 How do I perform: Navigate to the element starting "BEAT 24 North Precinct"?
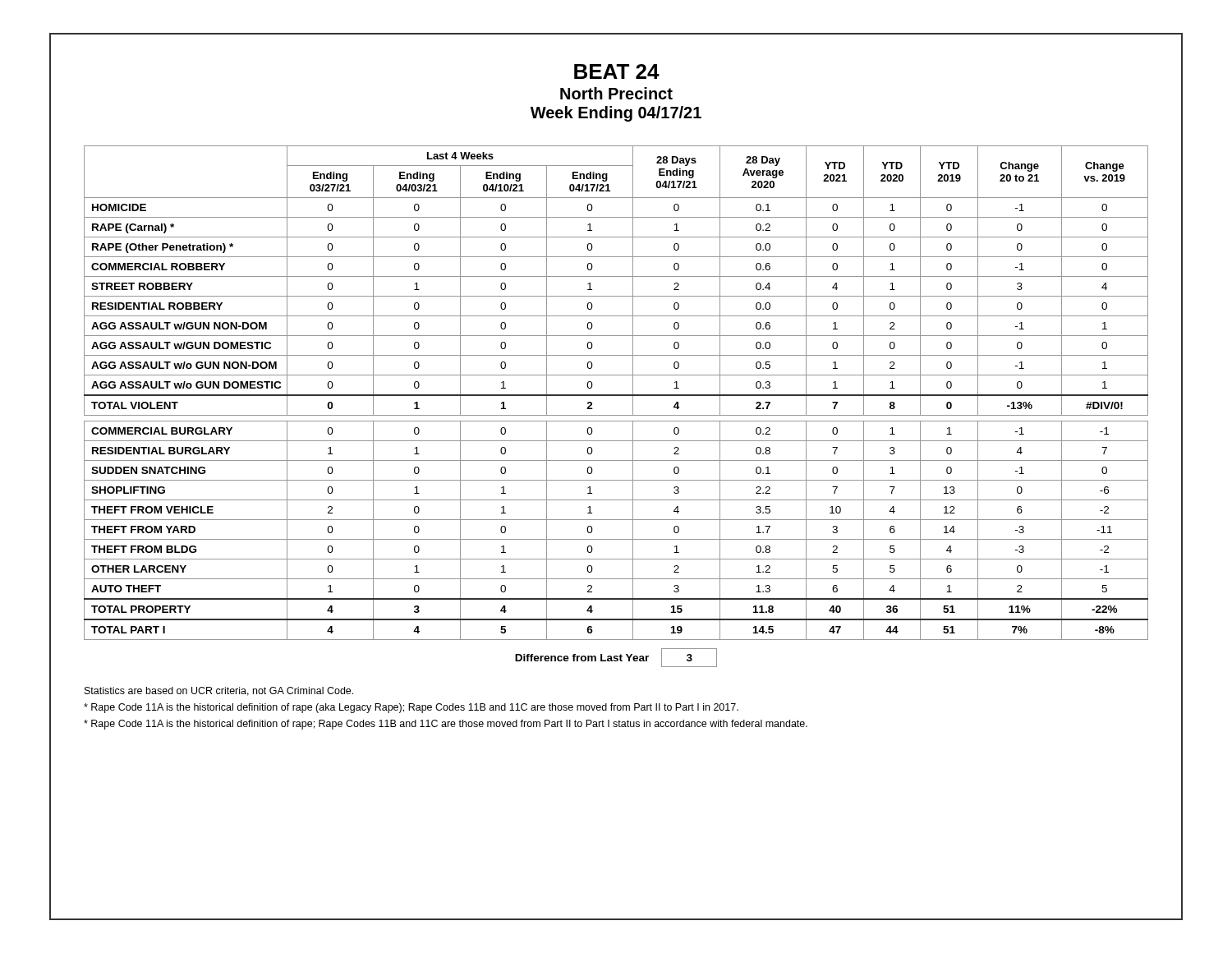click(x=616, y=91)
